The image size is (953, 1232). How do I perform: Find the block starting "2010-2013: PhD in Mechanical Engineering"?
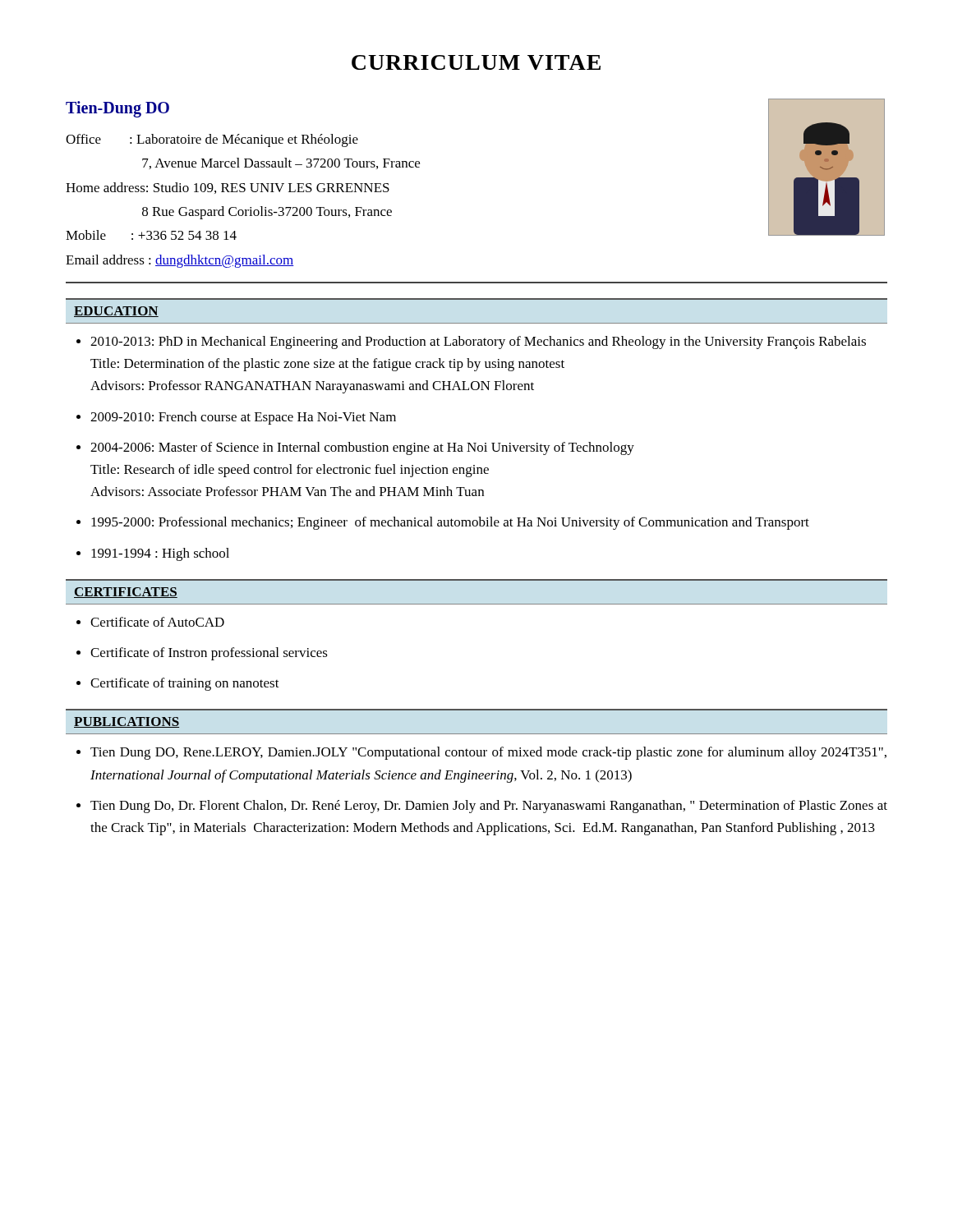(x=478, y=364)
